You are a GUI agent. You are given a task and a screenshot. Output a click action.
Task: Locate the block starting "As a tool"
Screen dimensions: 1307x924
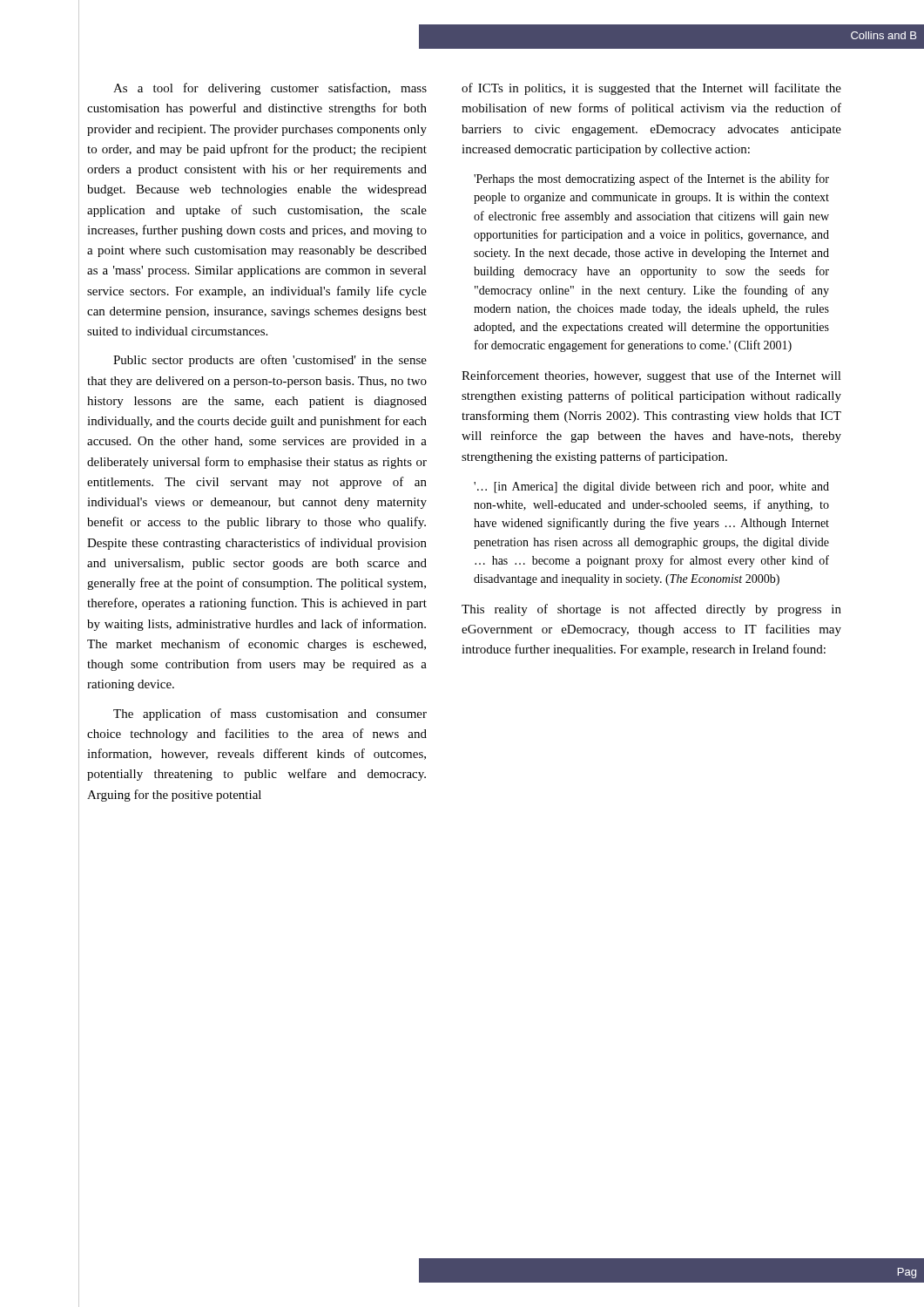(x=257, y=210)
